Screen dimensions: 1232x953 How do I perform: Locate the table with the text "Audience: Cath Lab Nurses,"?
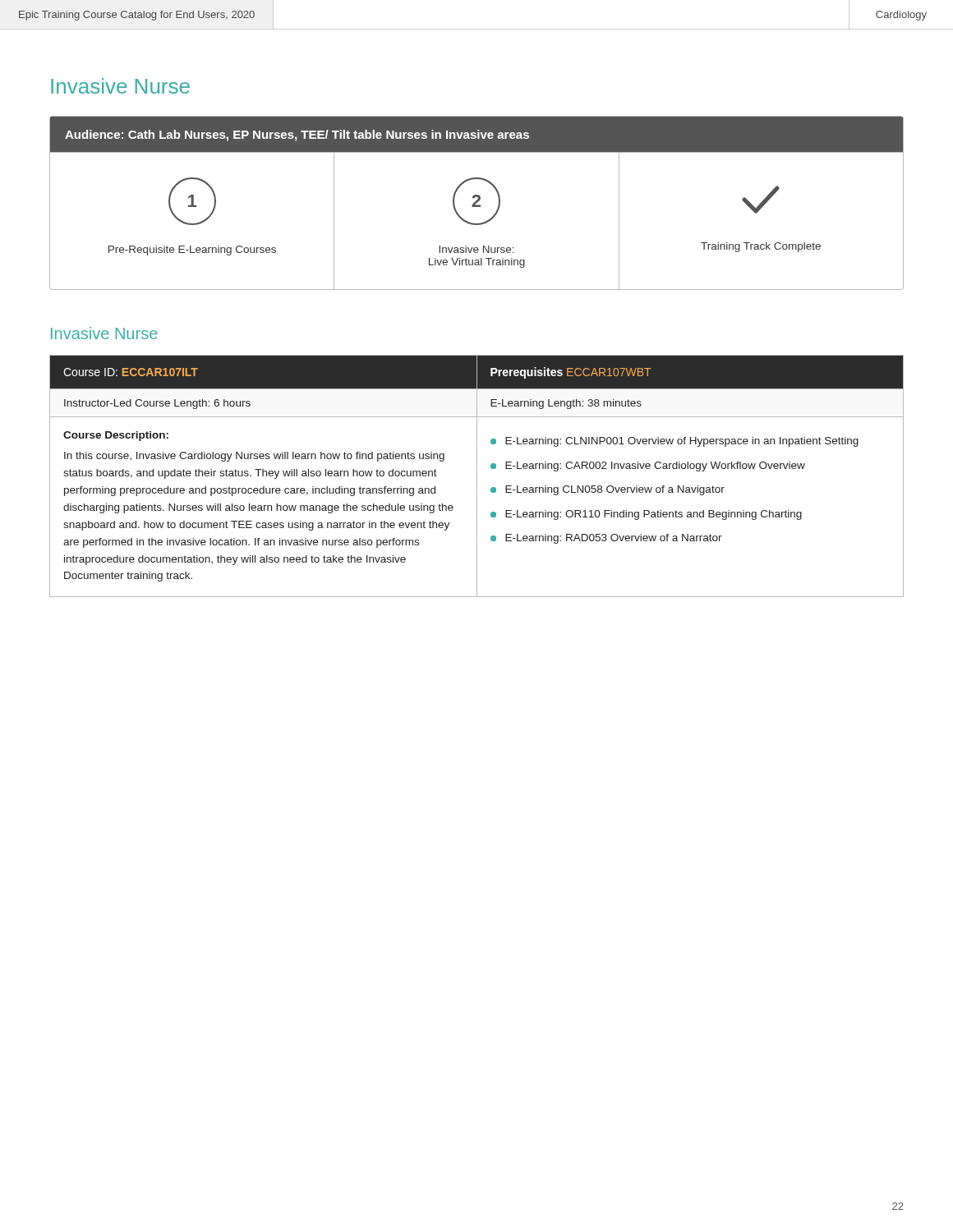click(476, 203)
